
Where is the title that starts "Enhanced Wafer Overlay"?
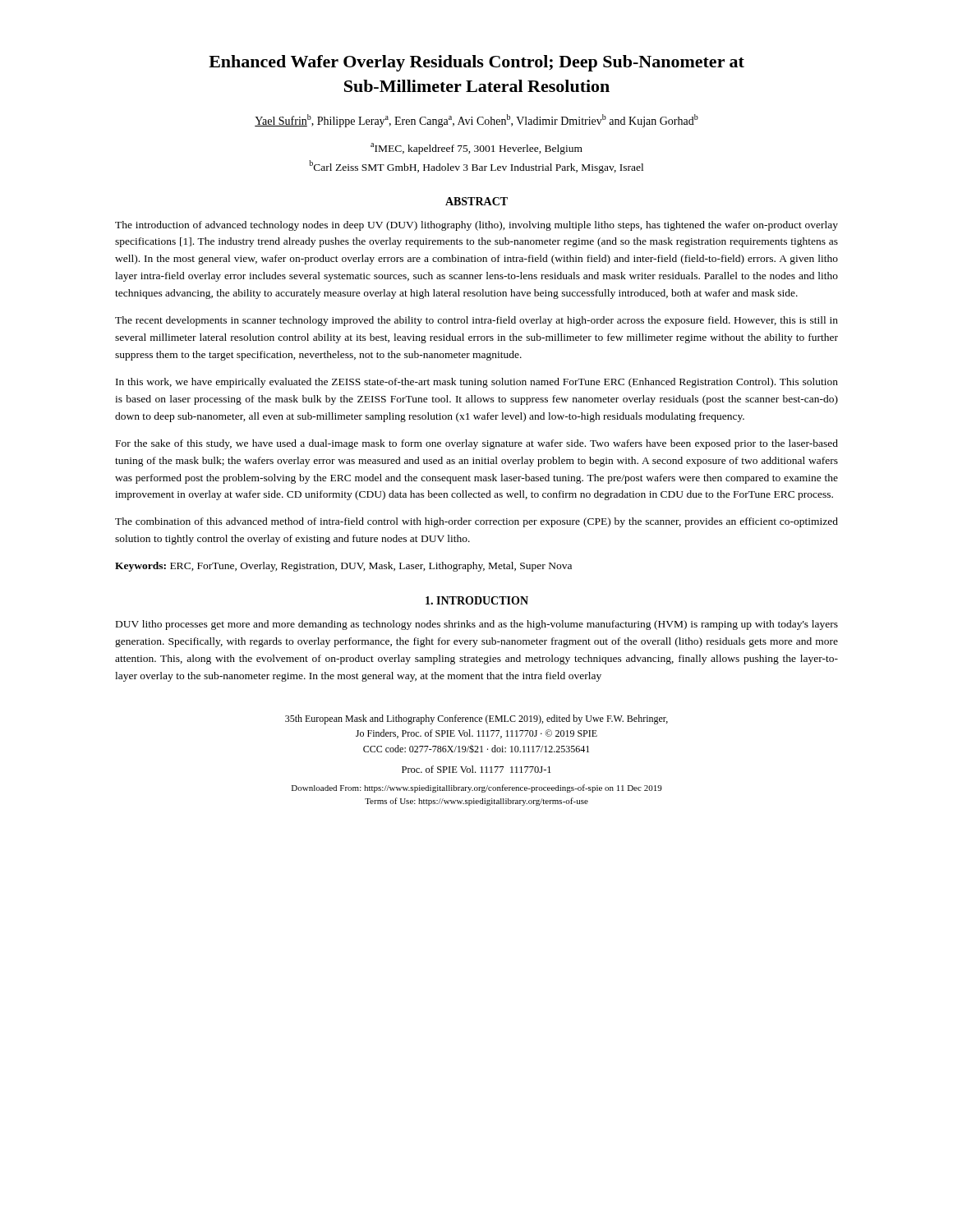[x=476, y=74]
